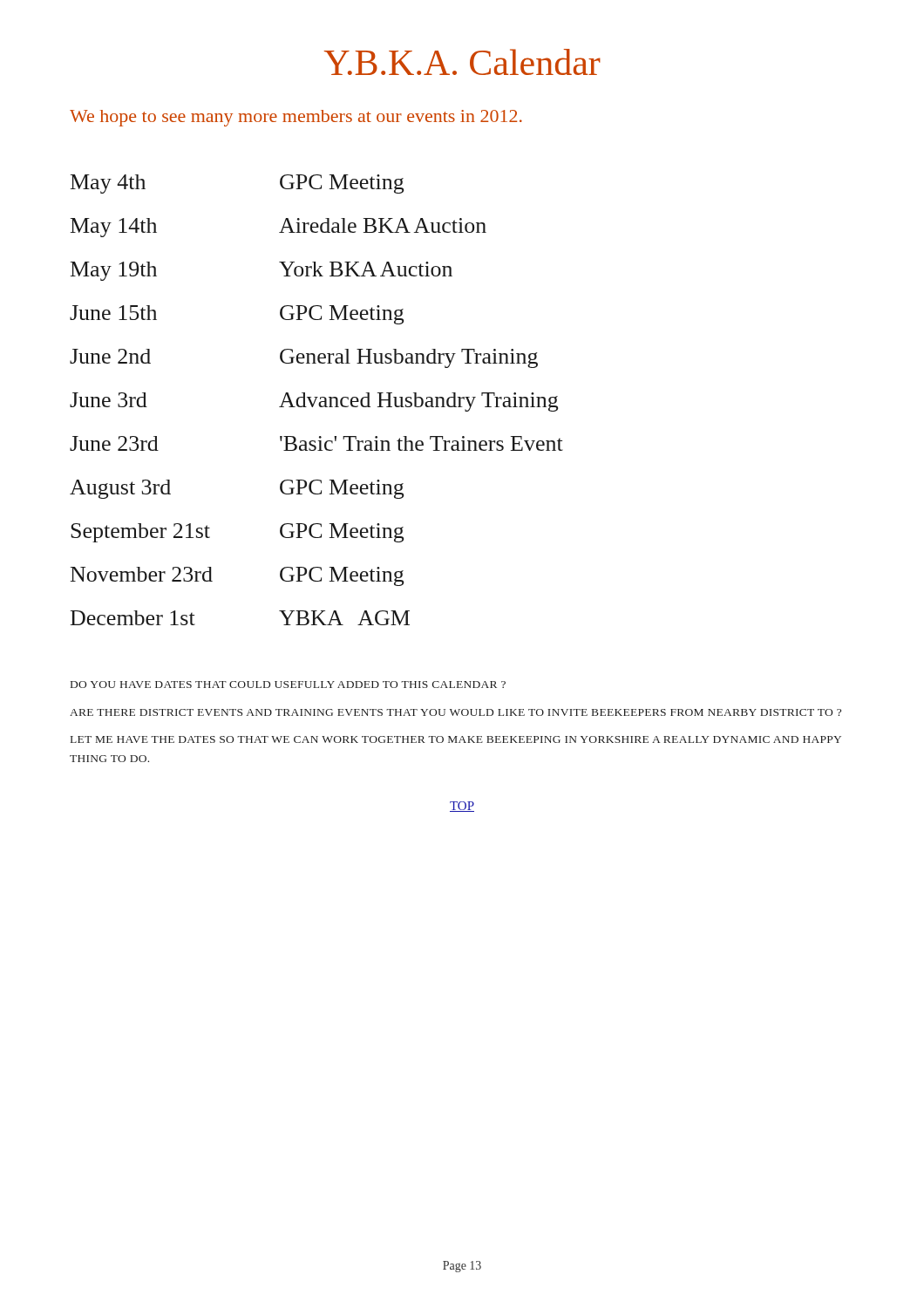Locate the region starting "June 3rd Advanced Husbandry Training"
Screen dimensions: 1308x924
tap(314, 400)
